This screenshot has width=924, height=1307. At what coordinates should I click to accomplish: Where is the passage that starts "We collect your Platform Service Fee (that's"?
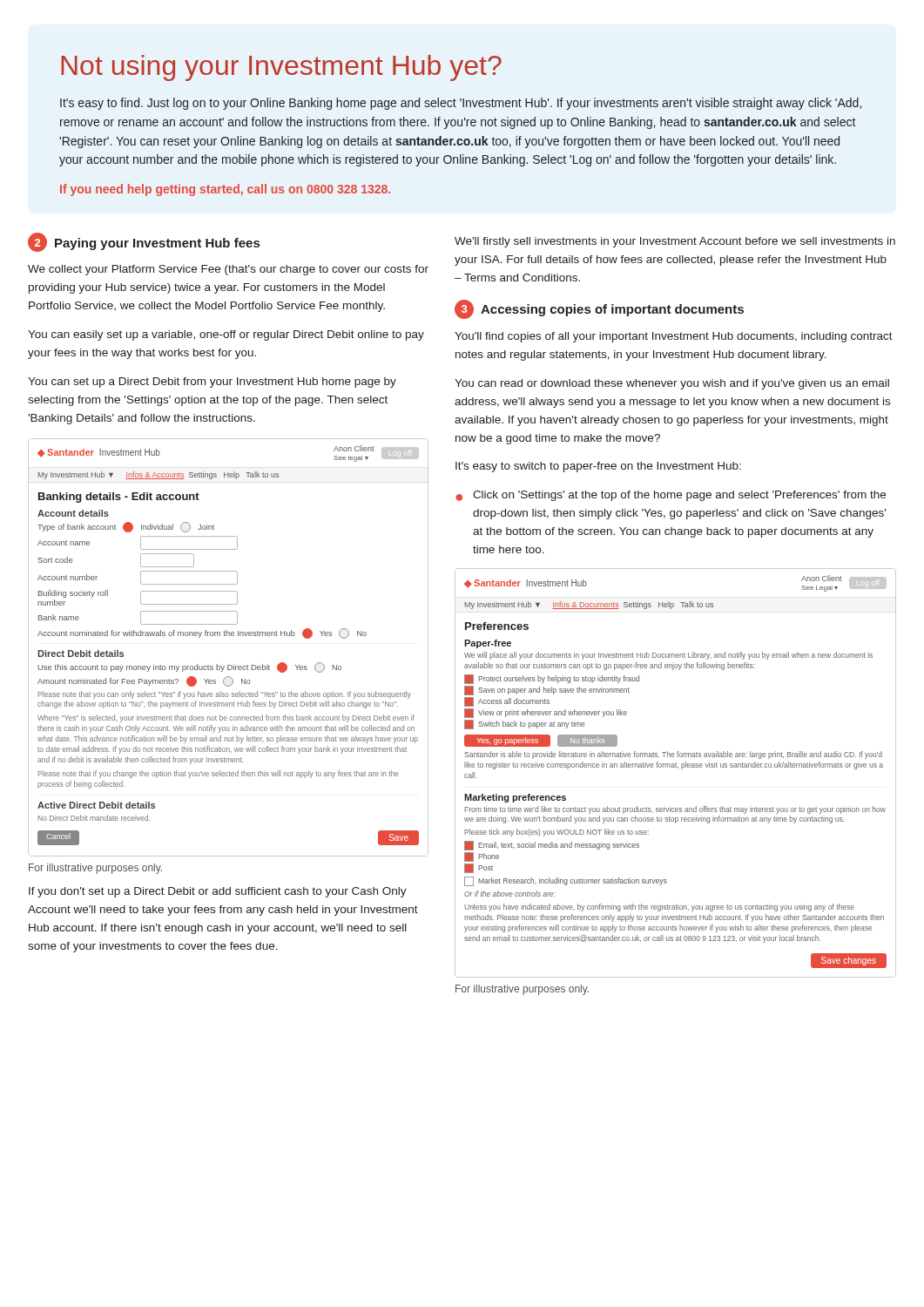point(228,287)
